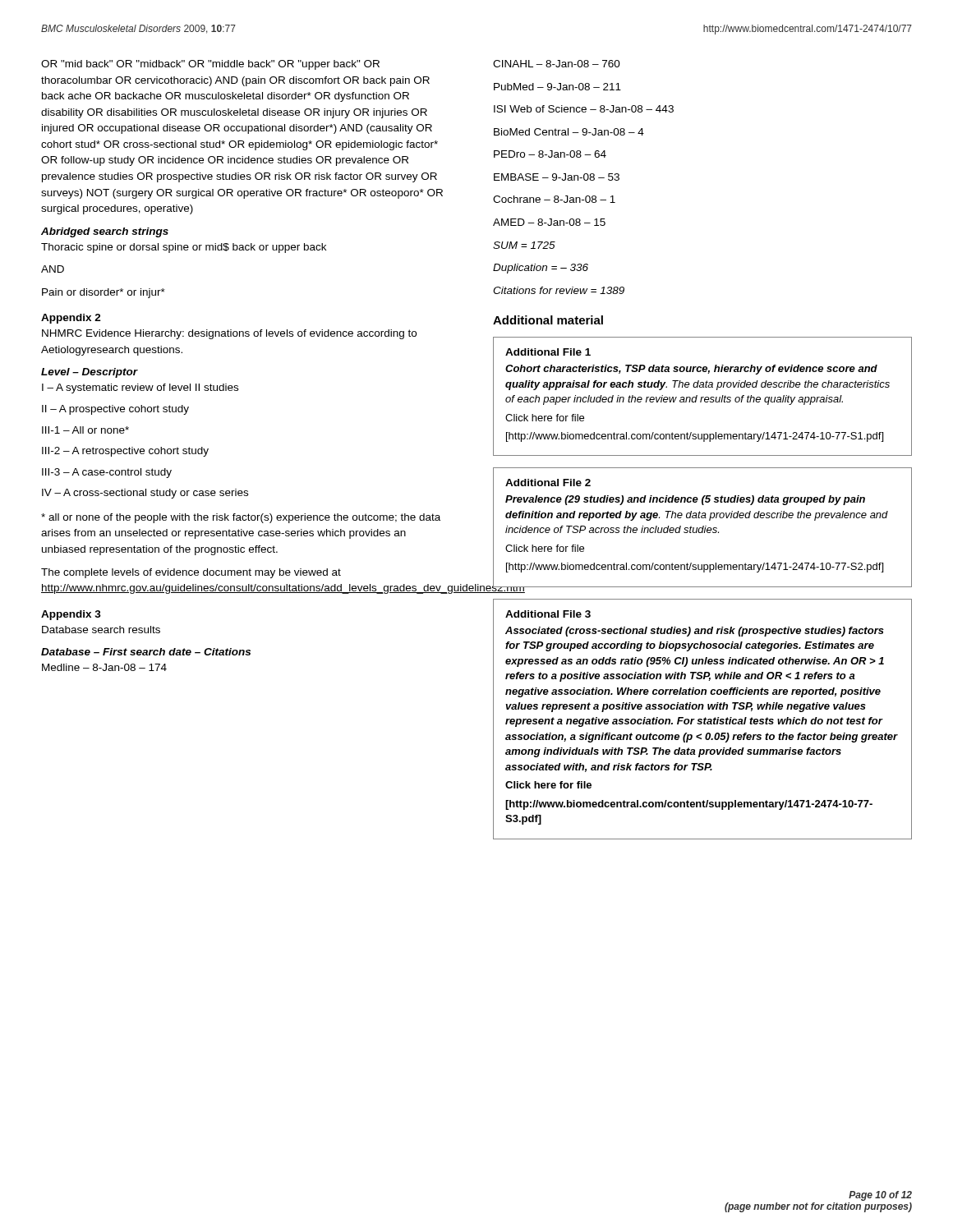Select the text that reads "SUM = 1725"
This screenshot has height=1232, width=953.
click(x=524, y=245)
